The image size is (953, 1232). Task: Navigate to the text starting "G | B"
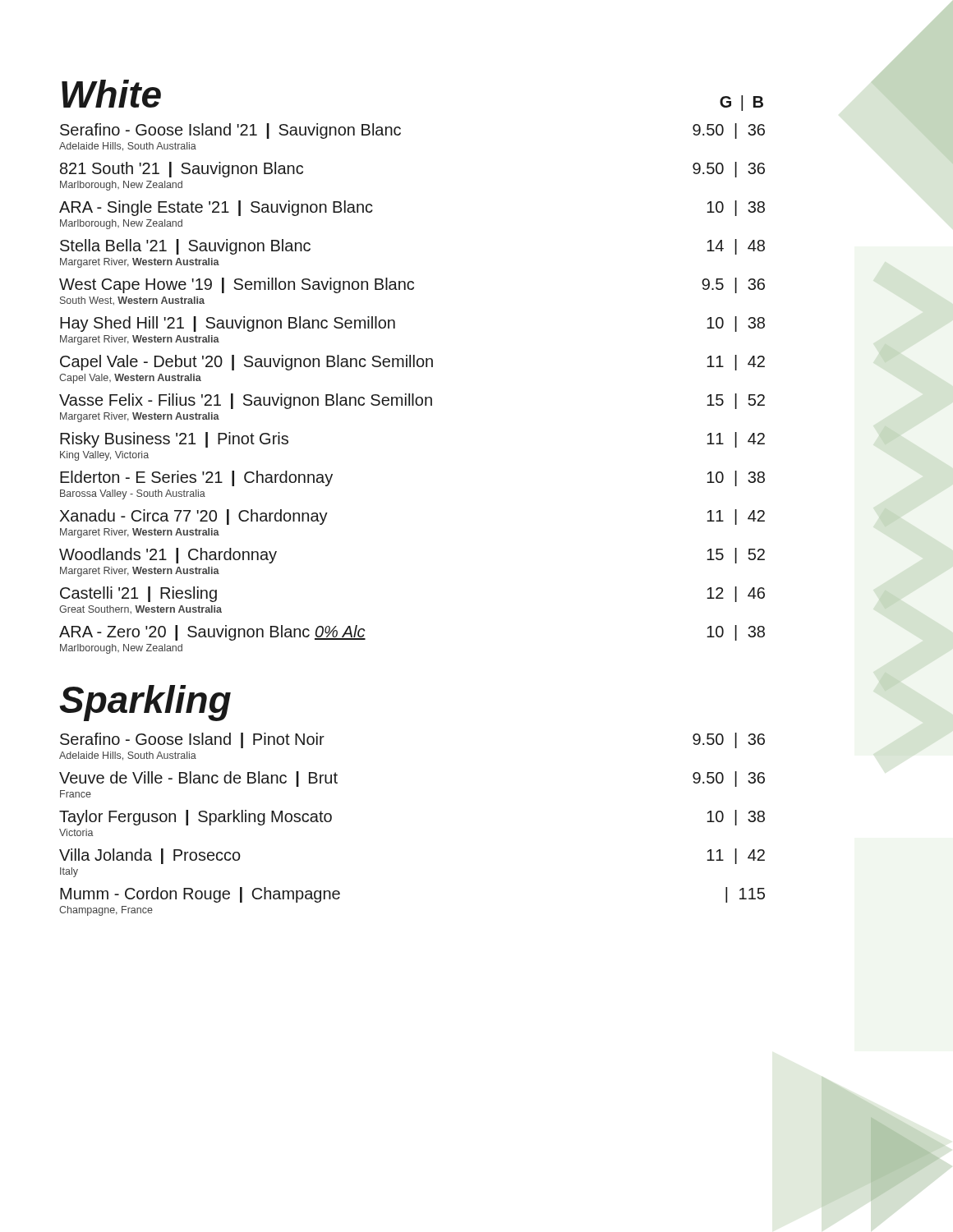click(742, 102)
